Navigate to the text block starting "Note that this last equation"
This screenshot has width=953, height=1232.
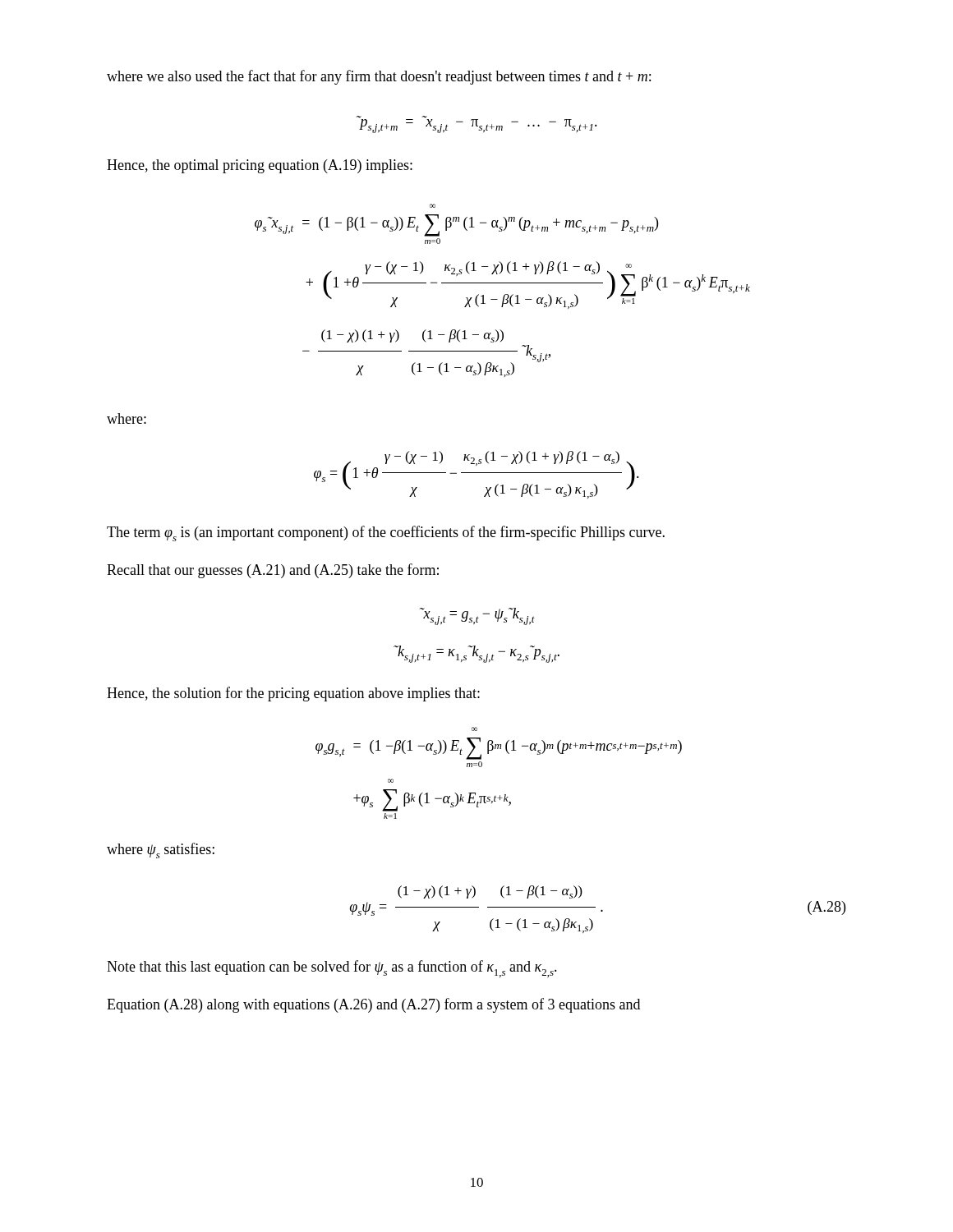tap(332, 968)
